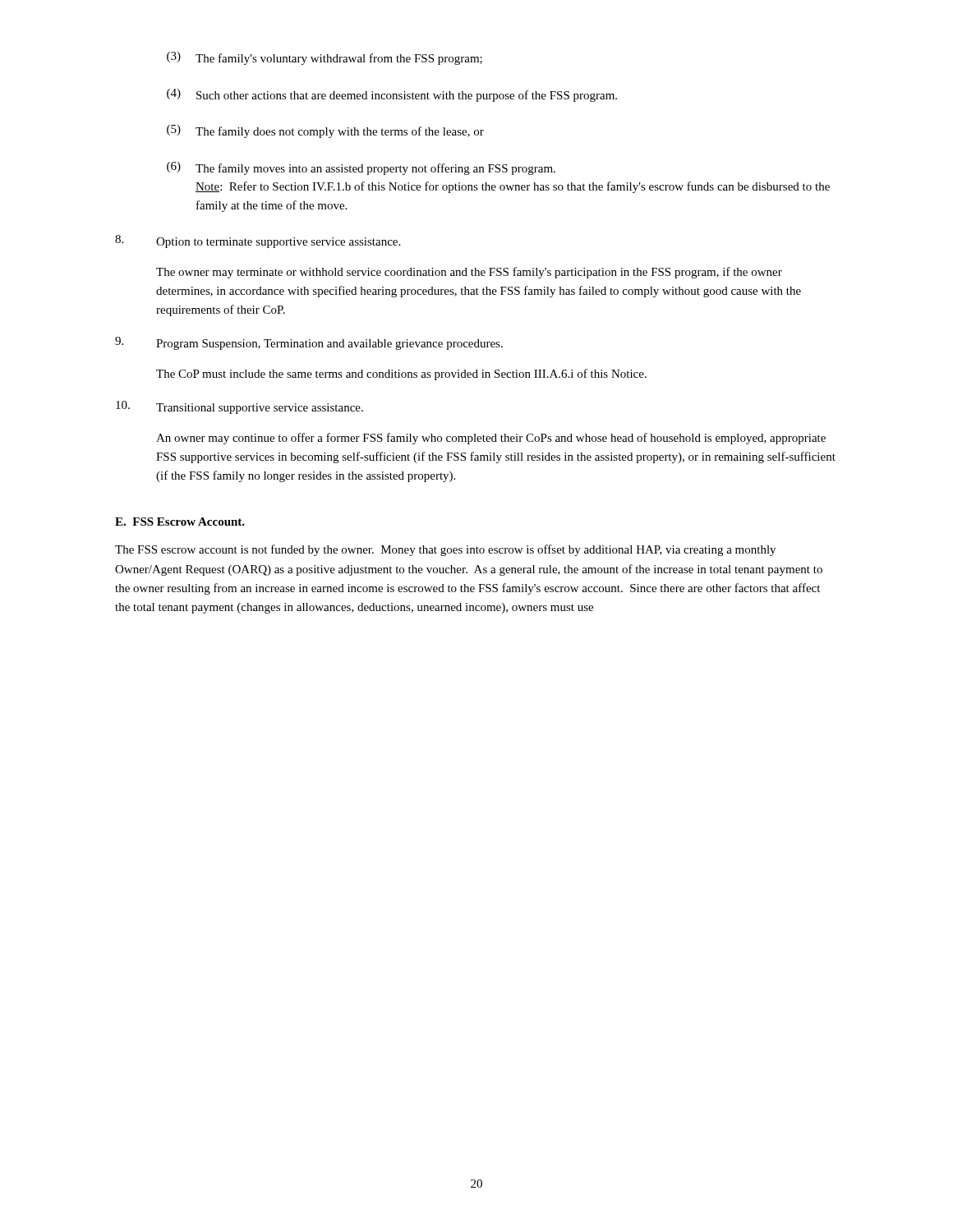This screenshot has width=953, height=1232.
Task: Select the text block containing "The owner may"
Action: 479,291
